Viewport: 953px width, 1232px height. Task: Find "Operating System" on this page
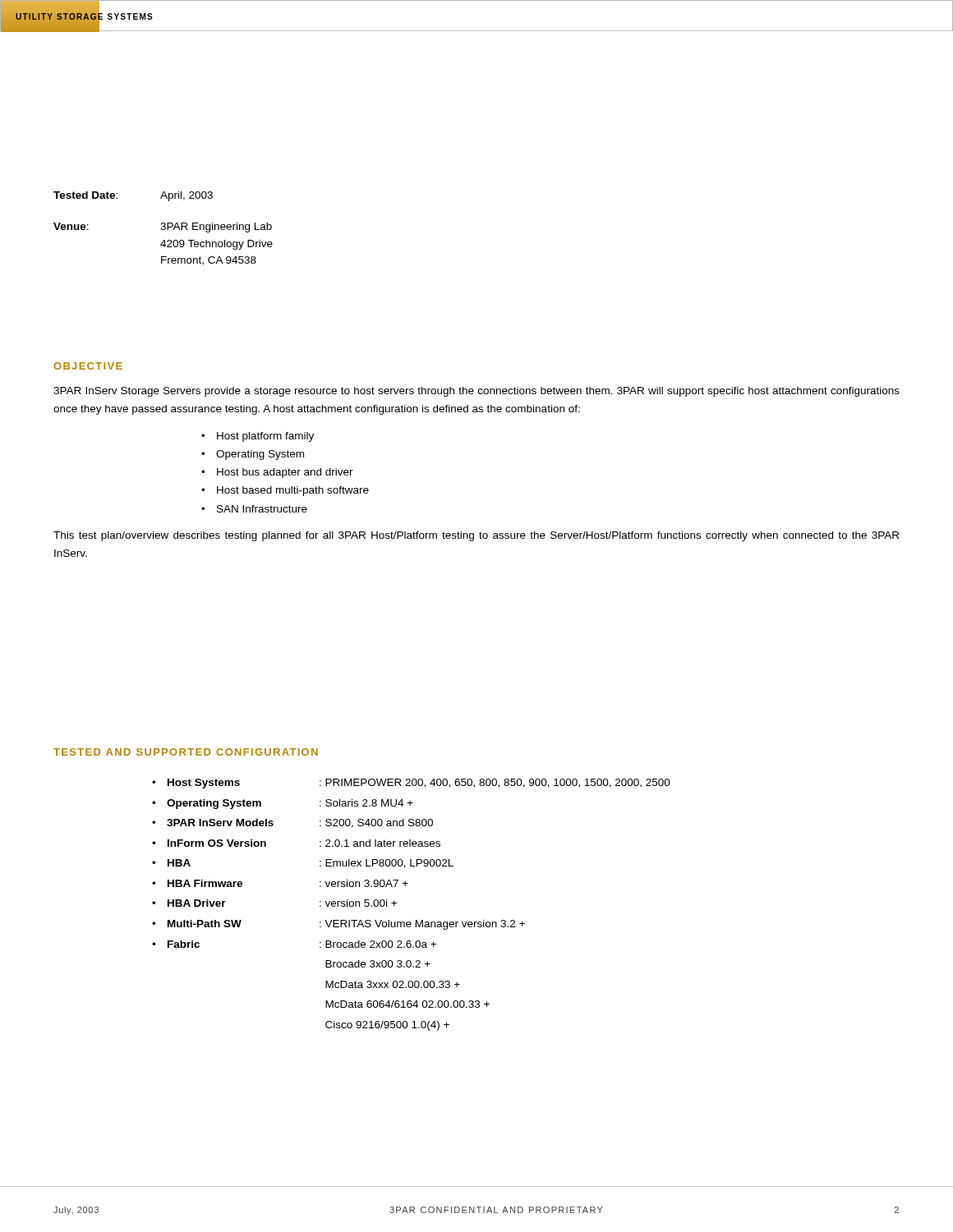[x=260, y=454]
